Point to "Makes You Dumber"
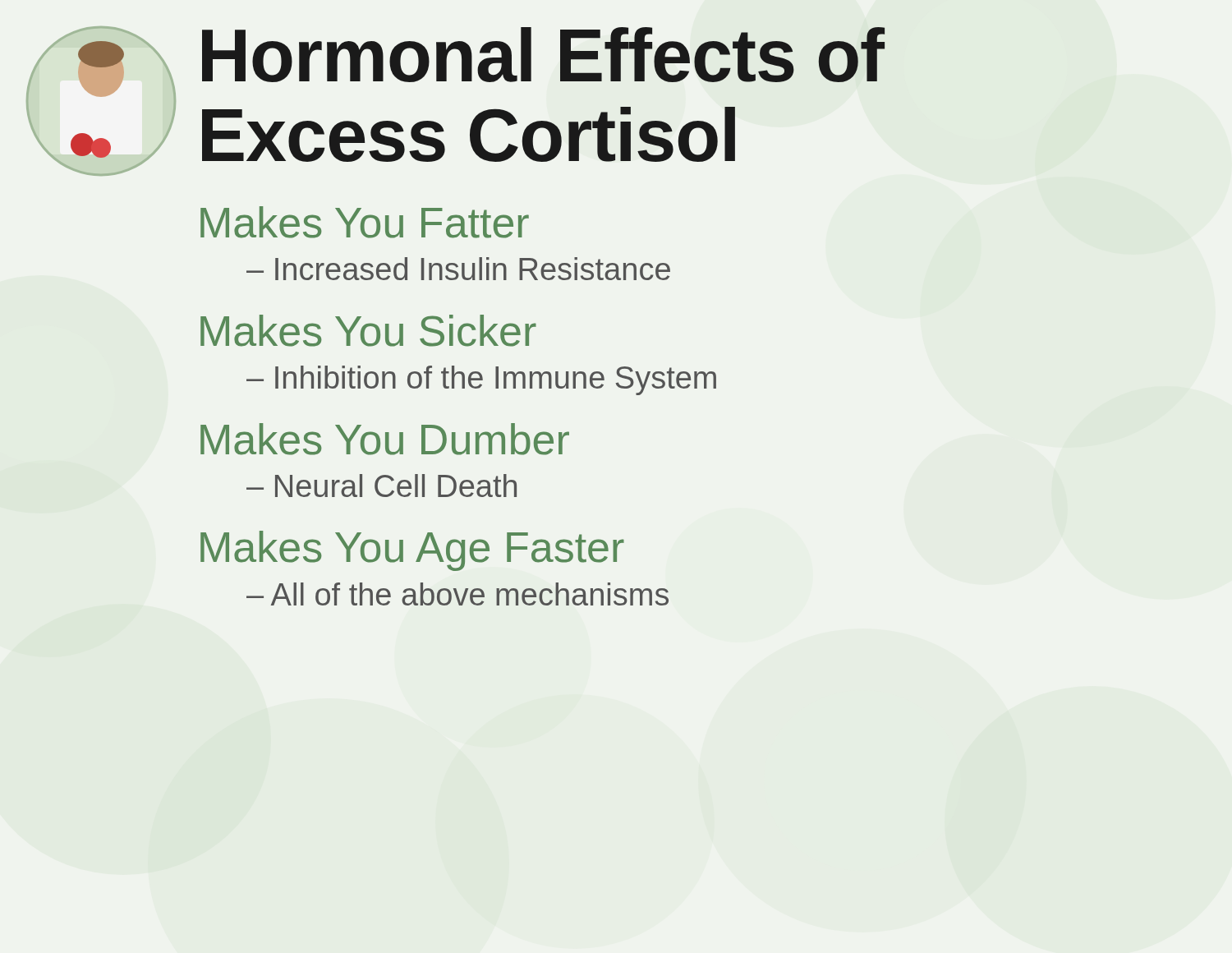Image resolution: width=1232 pixels, height=953 pixels. click(x=383, y=439)
